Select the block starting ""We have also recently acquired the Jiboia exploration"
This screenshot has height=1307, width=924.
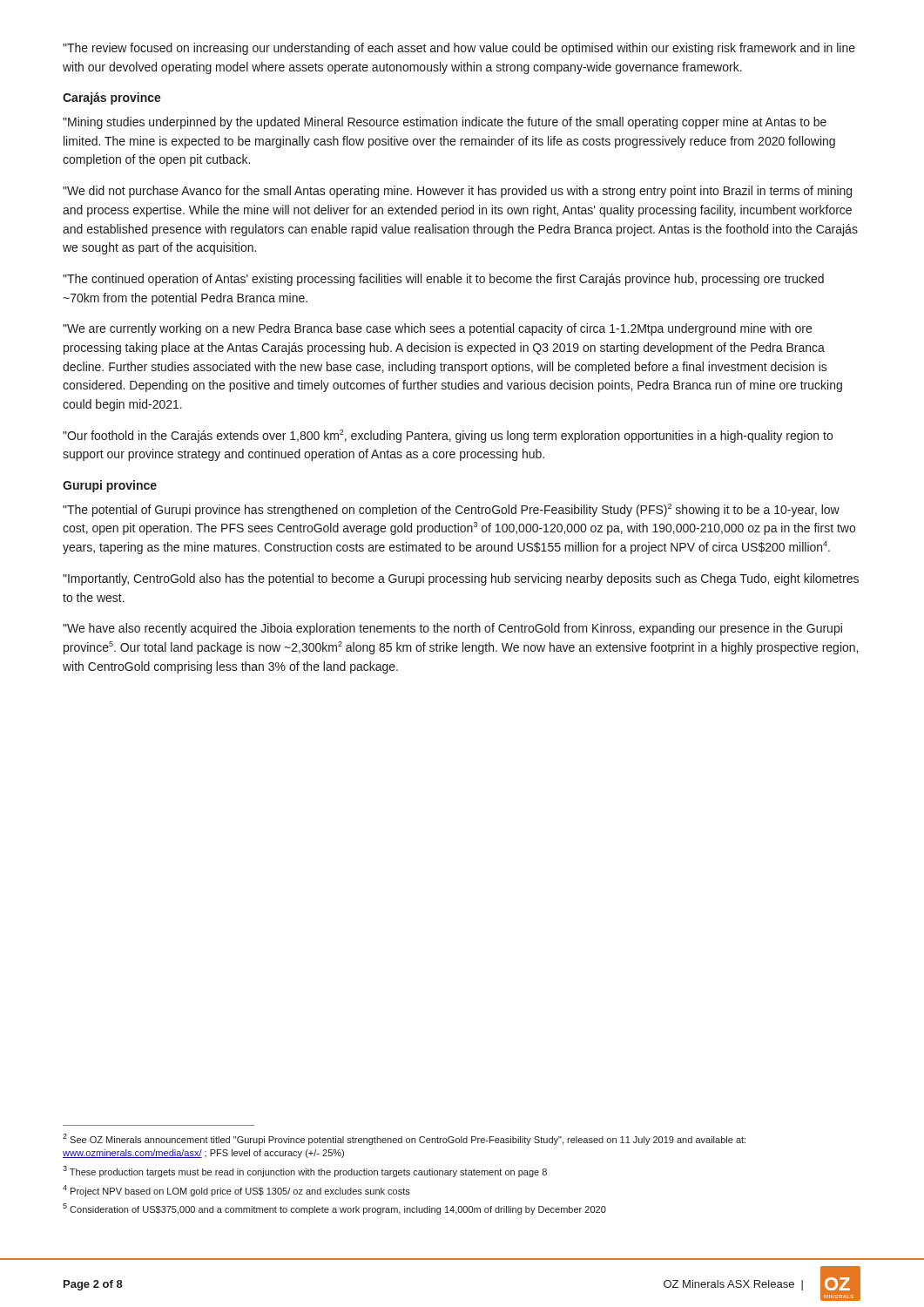click(x=462, y=648)
